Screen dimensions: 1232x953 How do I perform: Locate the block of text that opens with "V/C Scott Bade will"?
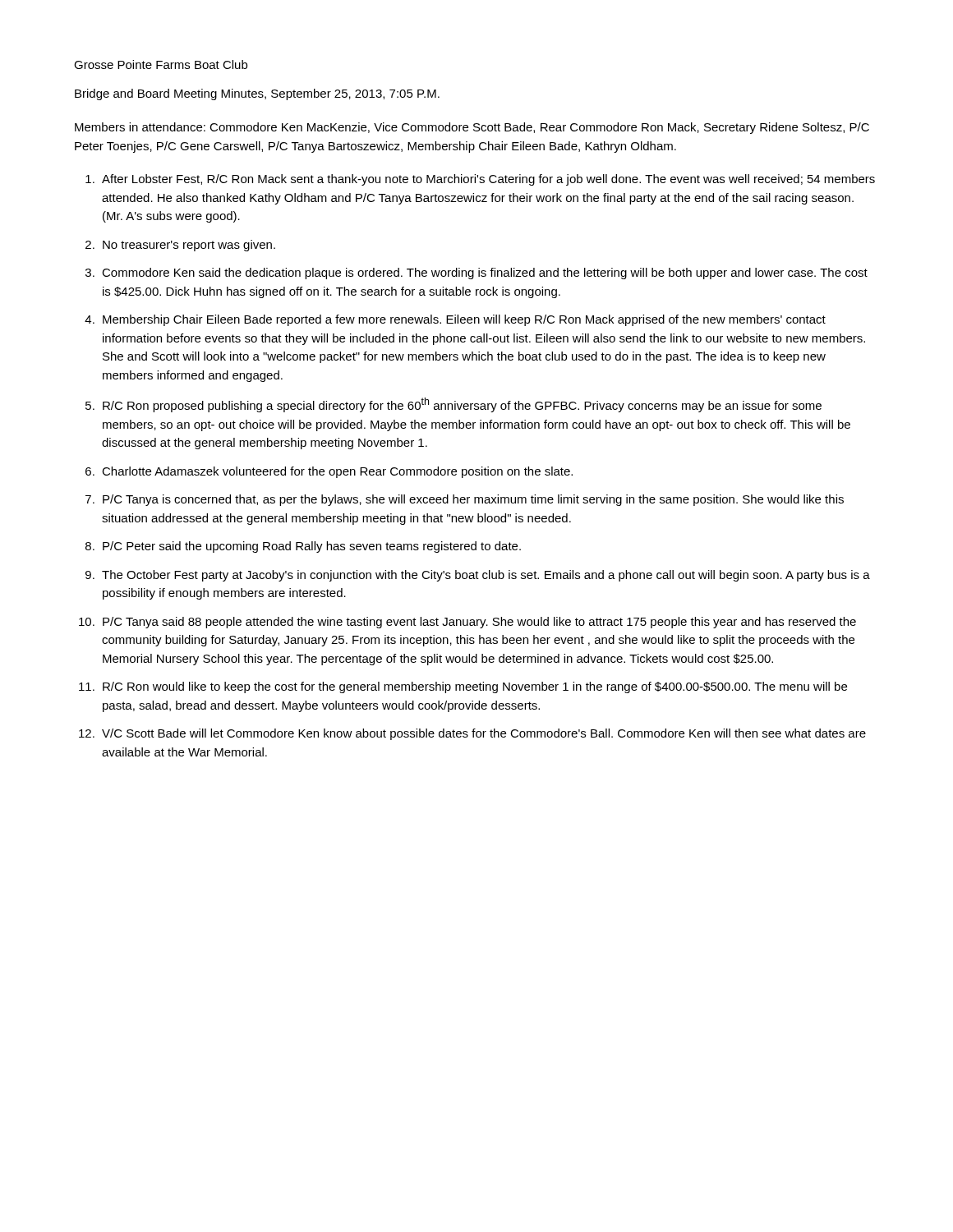coord(484,742)
